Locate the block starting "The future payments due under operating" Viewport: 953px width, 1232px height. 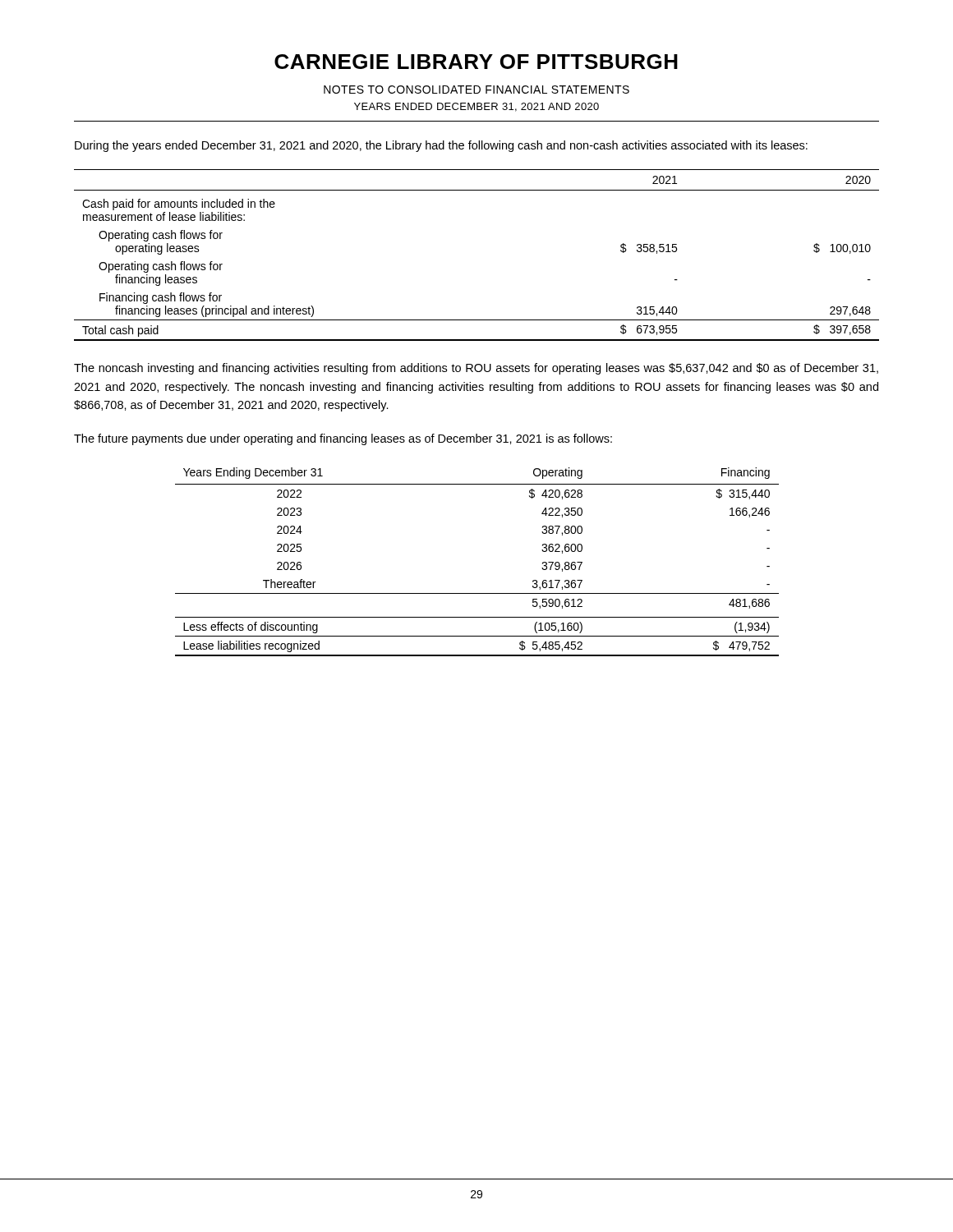(x=343, y=438)
